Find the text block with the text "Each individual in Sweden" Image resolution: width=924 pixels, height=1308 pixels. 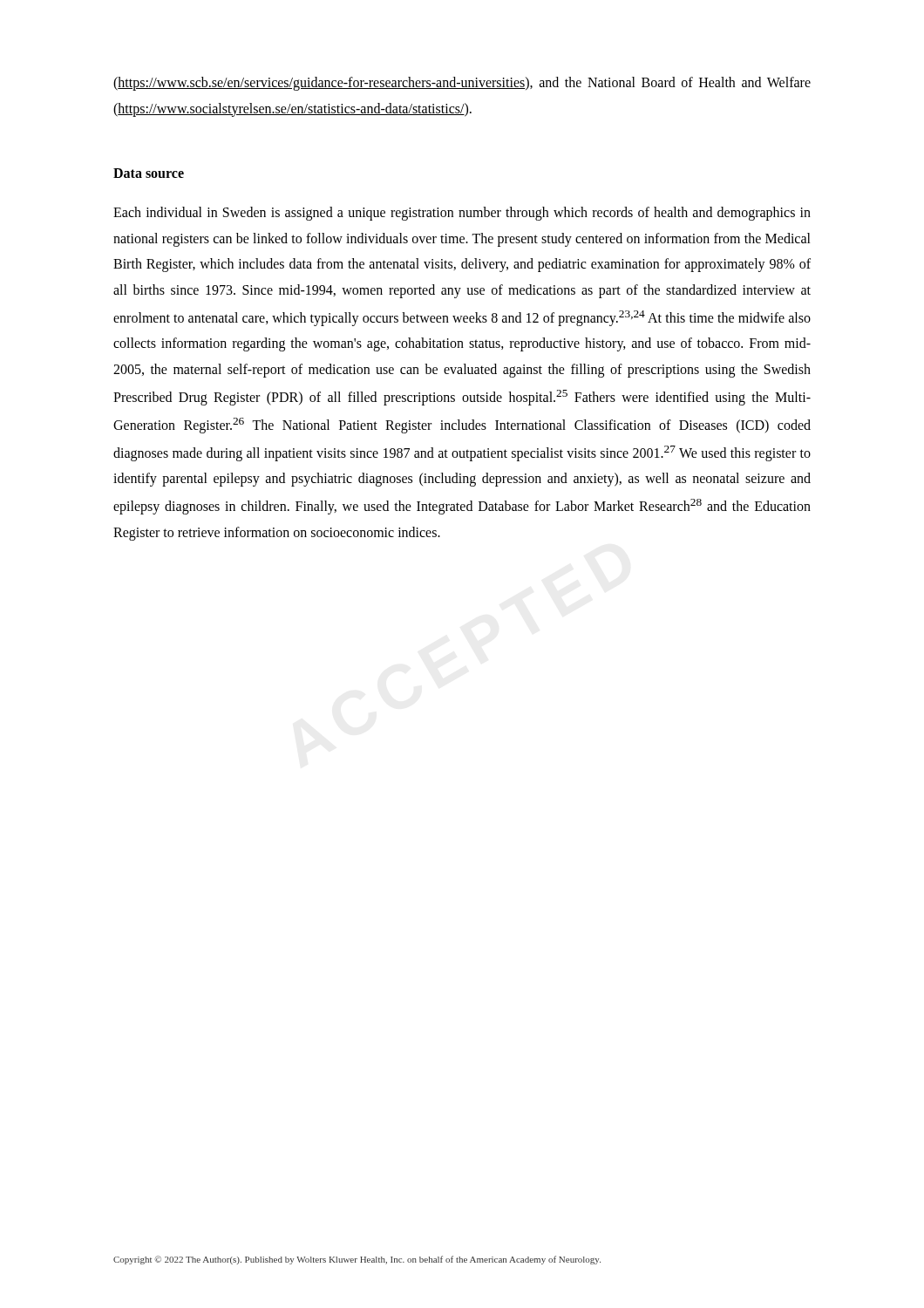coord(462,372)
